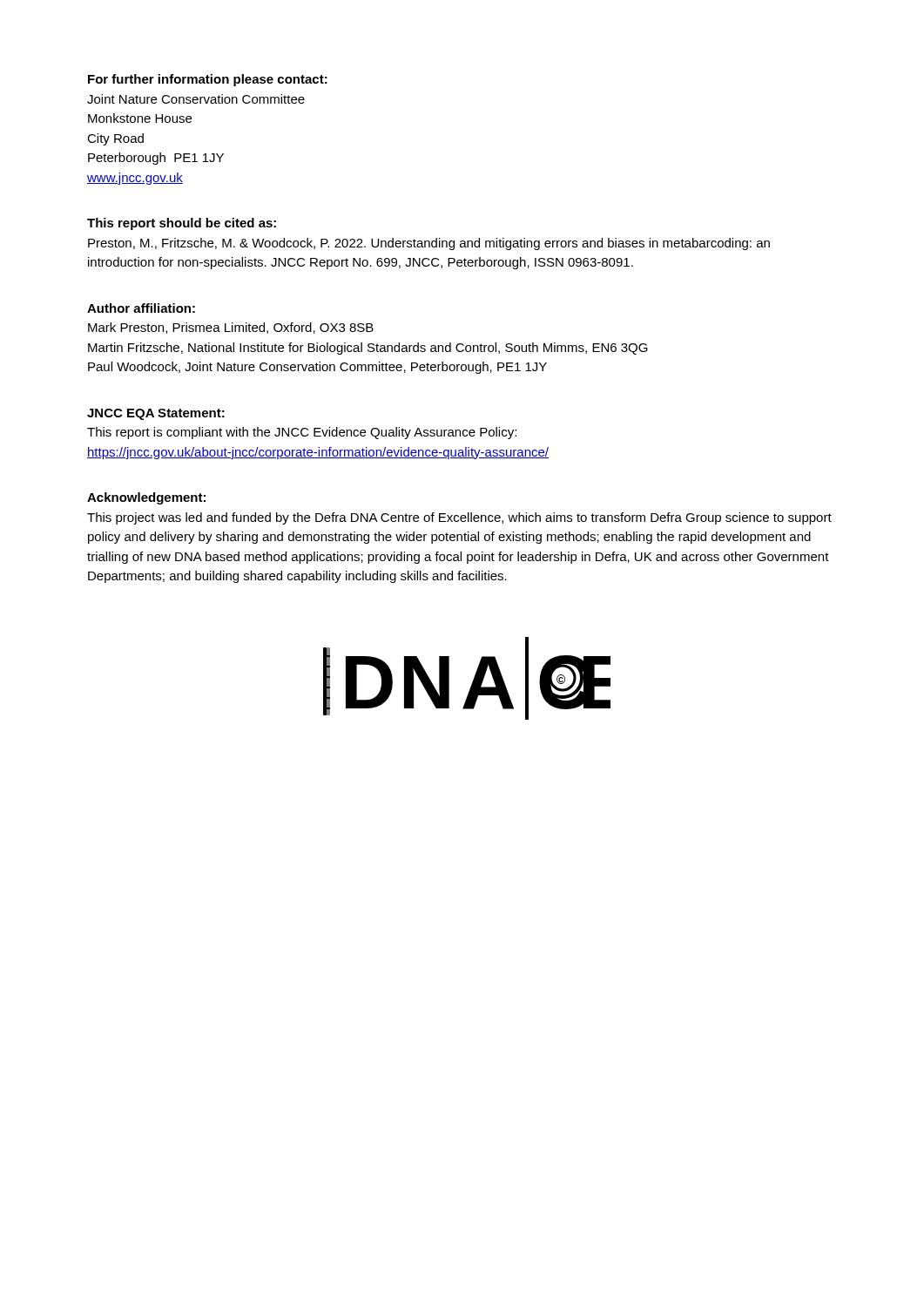
Task: Click on the text block that says "Acknowledgement: This project was"
Action: coord(462,537)
